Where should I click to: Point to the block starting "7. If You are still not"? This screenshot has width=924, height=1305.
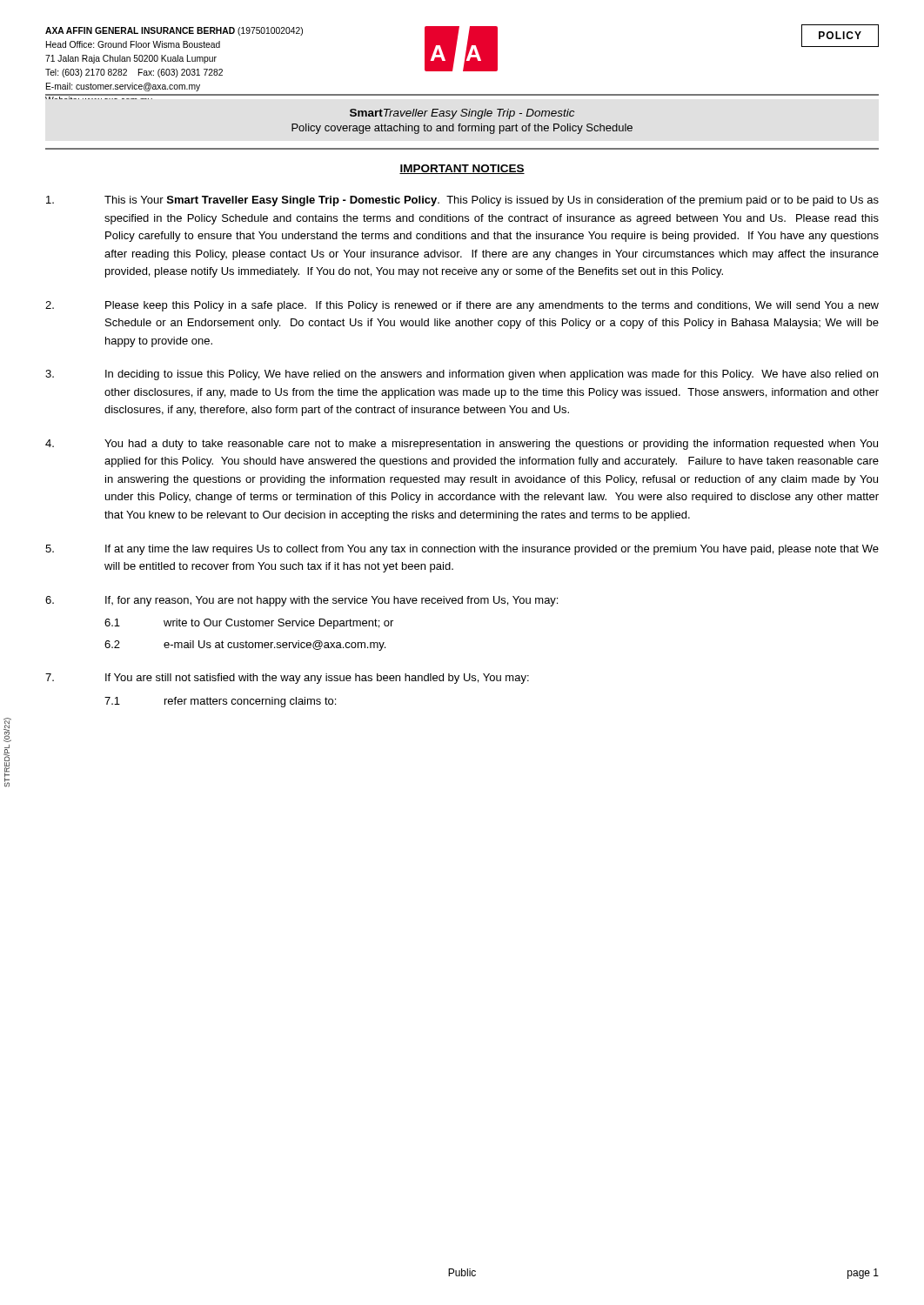(x=462, y=678)
